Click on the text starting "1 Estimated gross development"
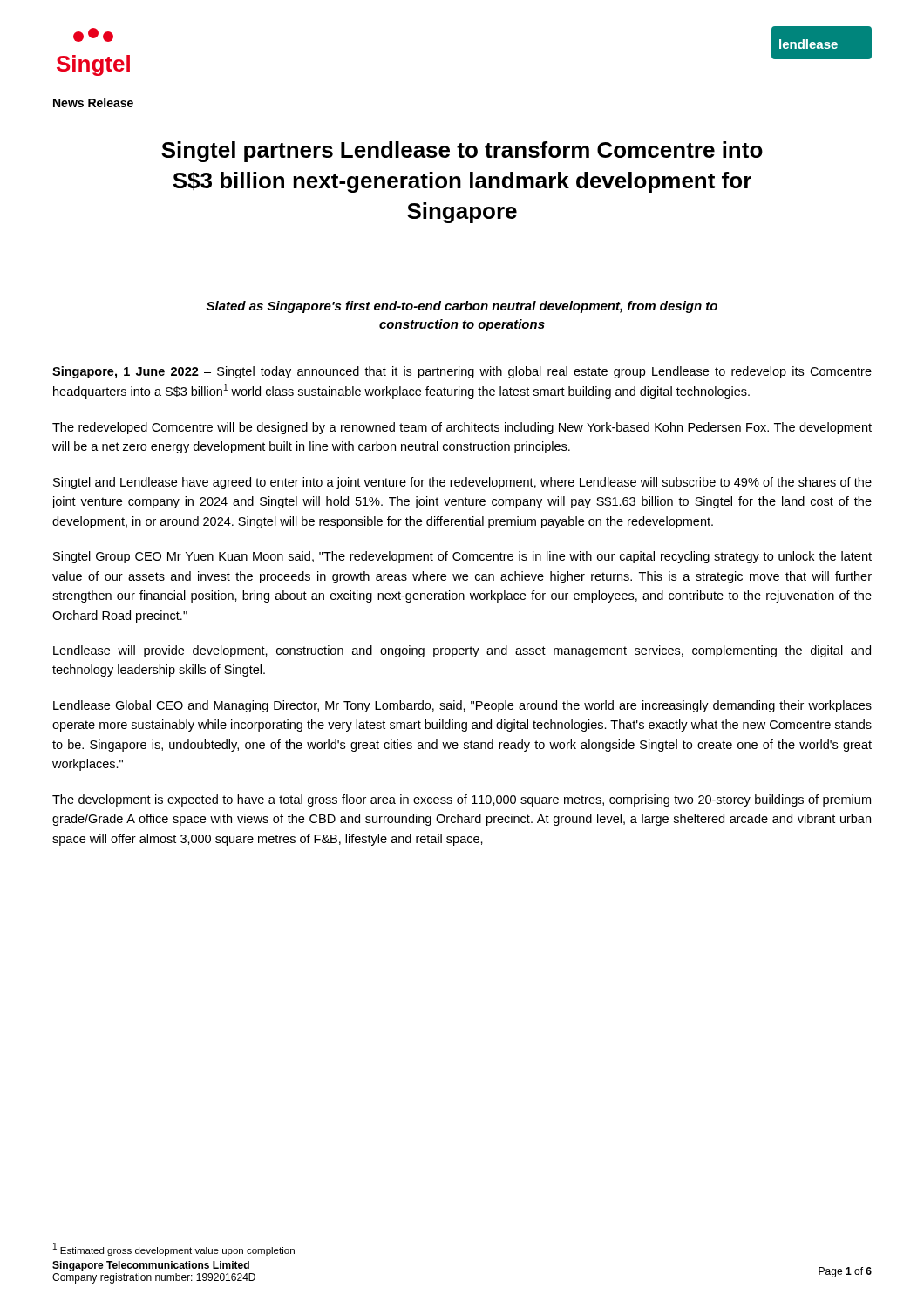Screen dimensions: 1308x924 pos(174,1249)
